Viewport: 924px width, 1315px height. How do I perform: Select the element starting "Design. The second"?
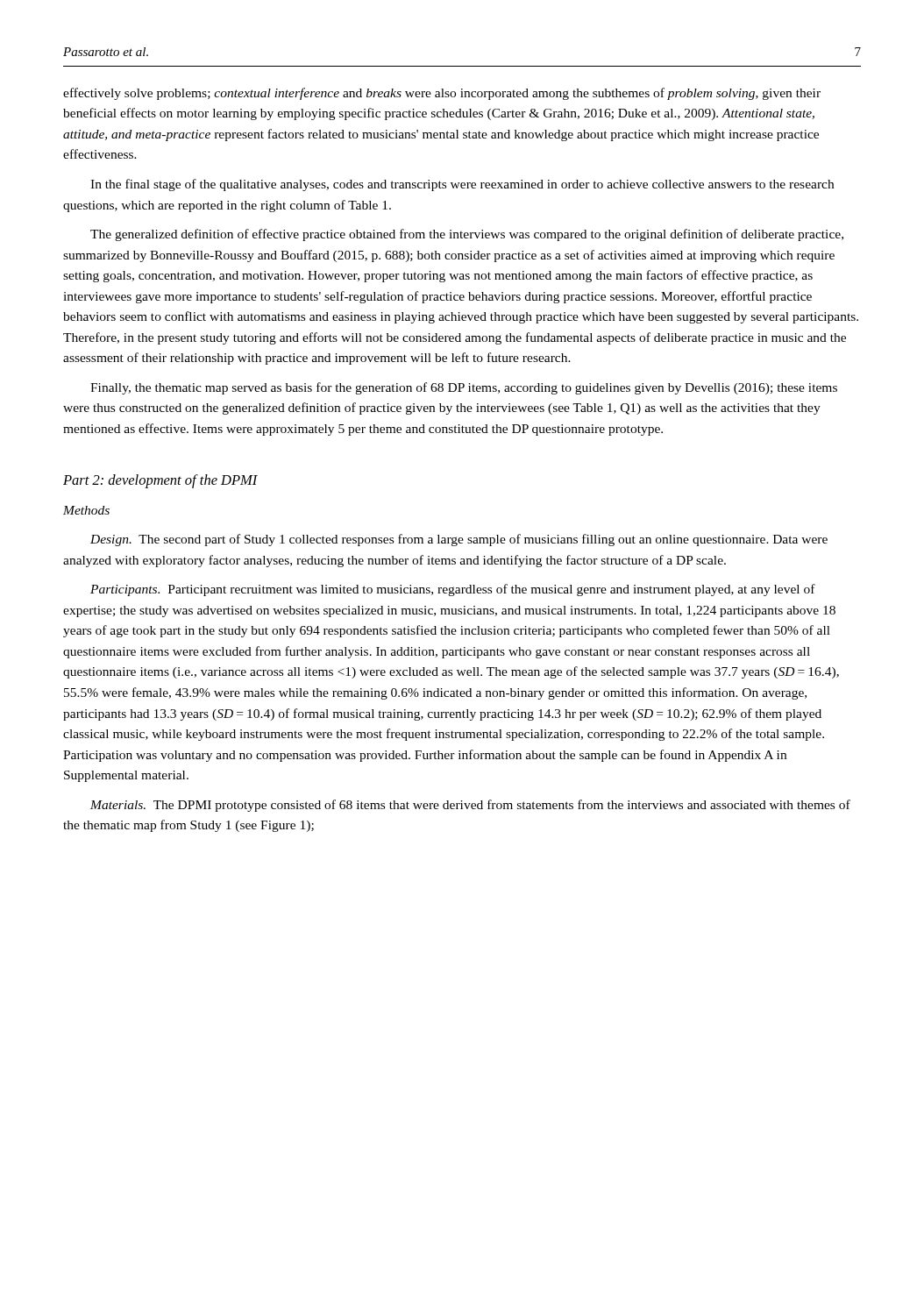coord(462,549)
